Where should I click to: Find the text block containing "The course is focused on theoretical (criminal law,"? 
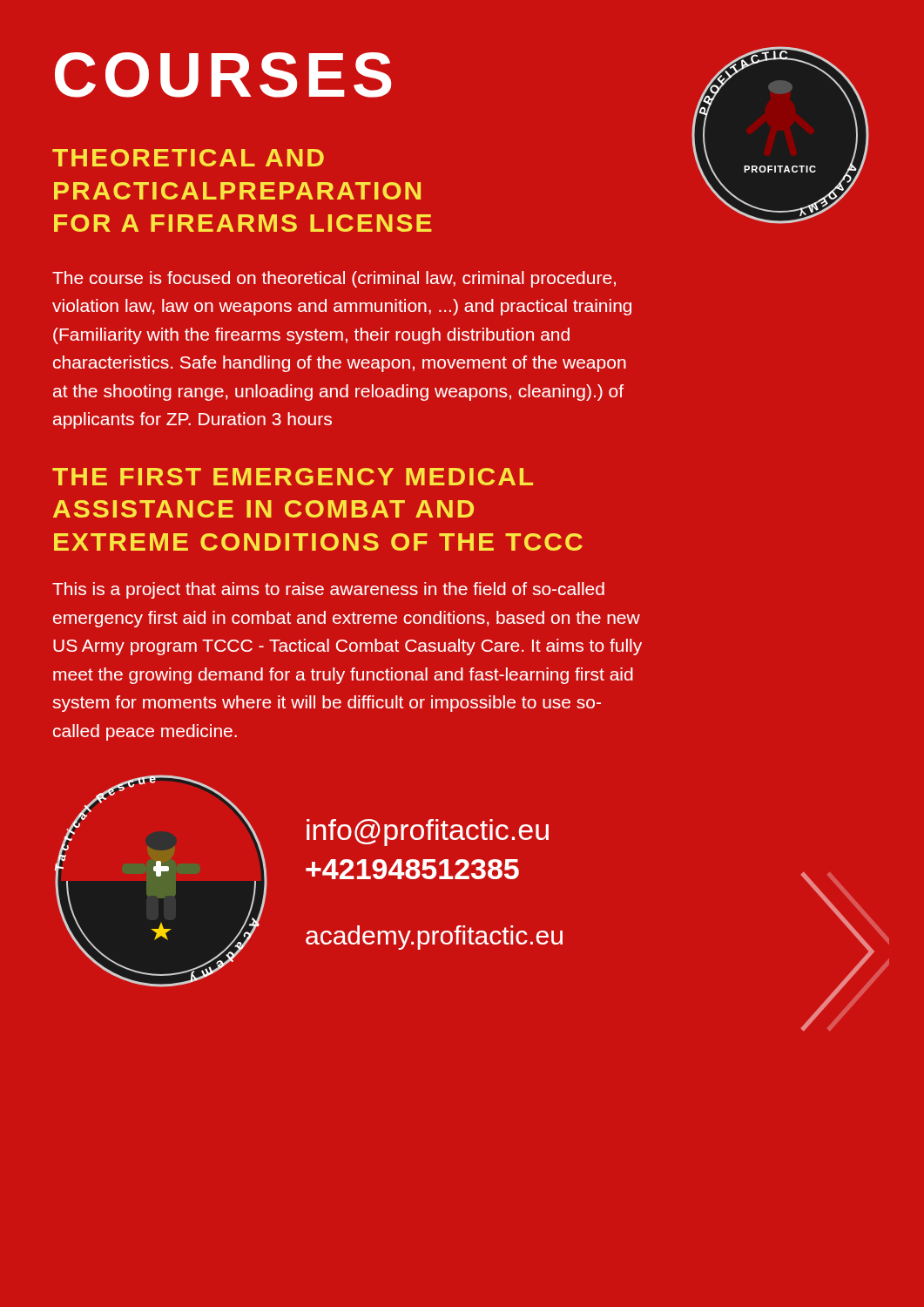[x=343, y=348]
